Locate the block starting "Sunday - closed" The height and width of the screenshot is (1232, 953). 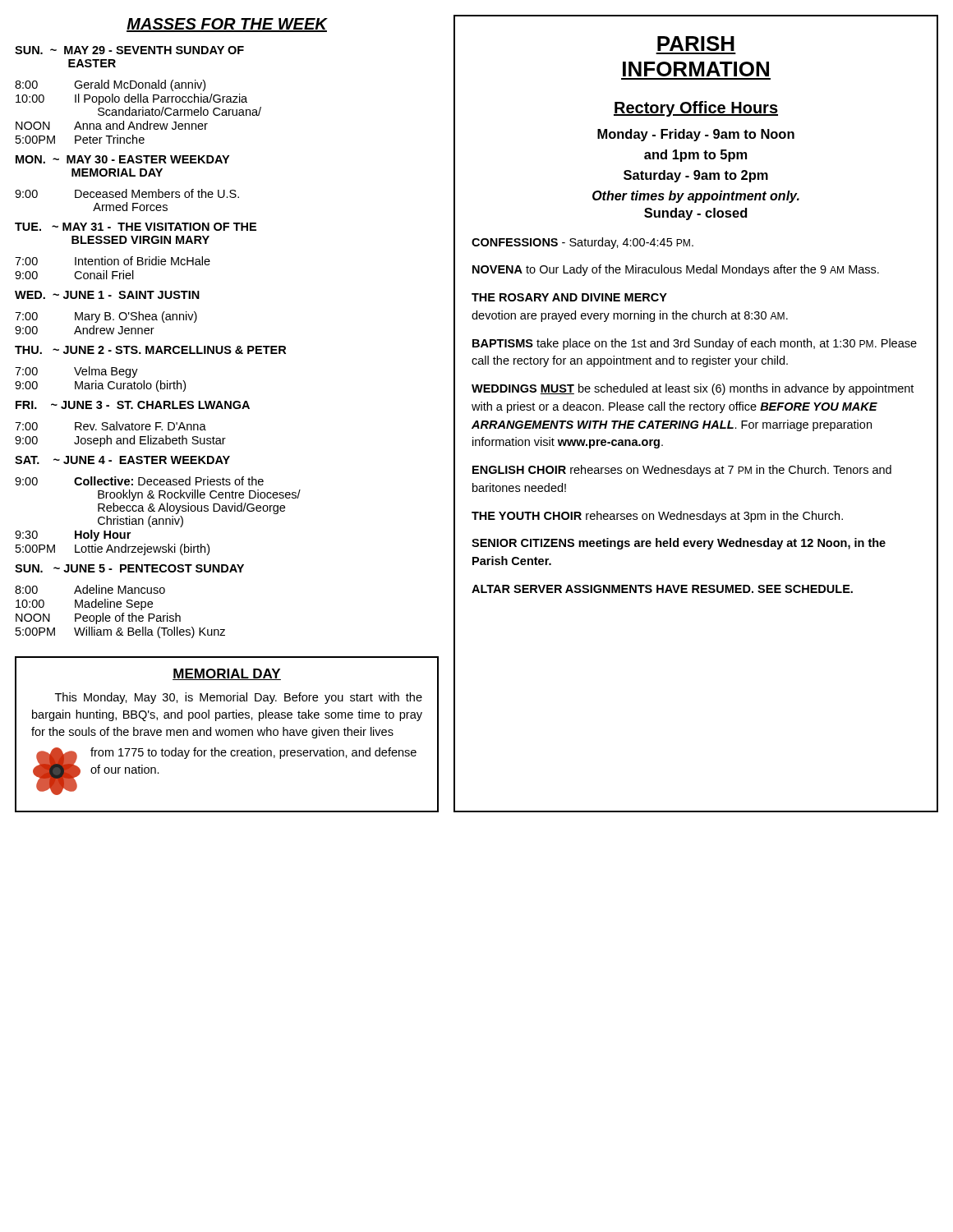point(696,212)
